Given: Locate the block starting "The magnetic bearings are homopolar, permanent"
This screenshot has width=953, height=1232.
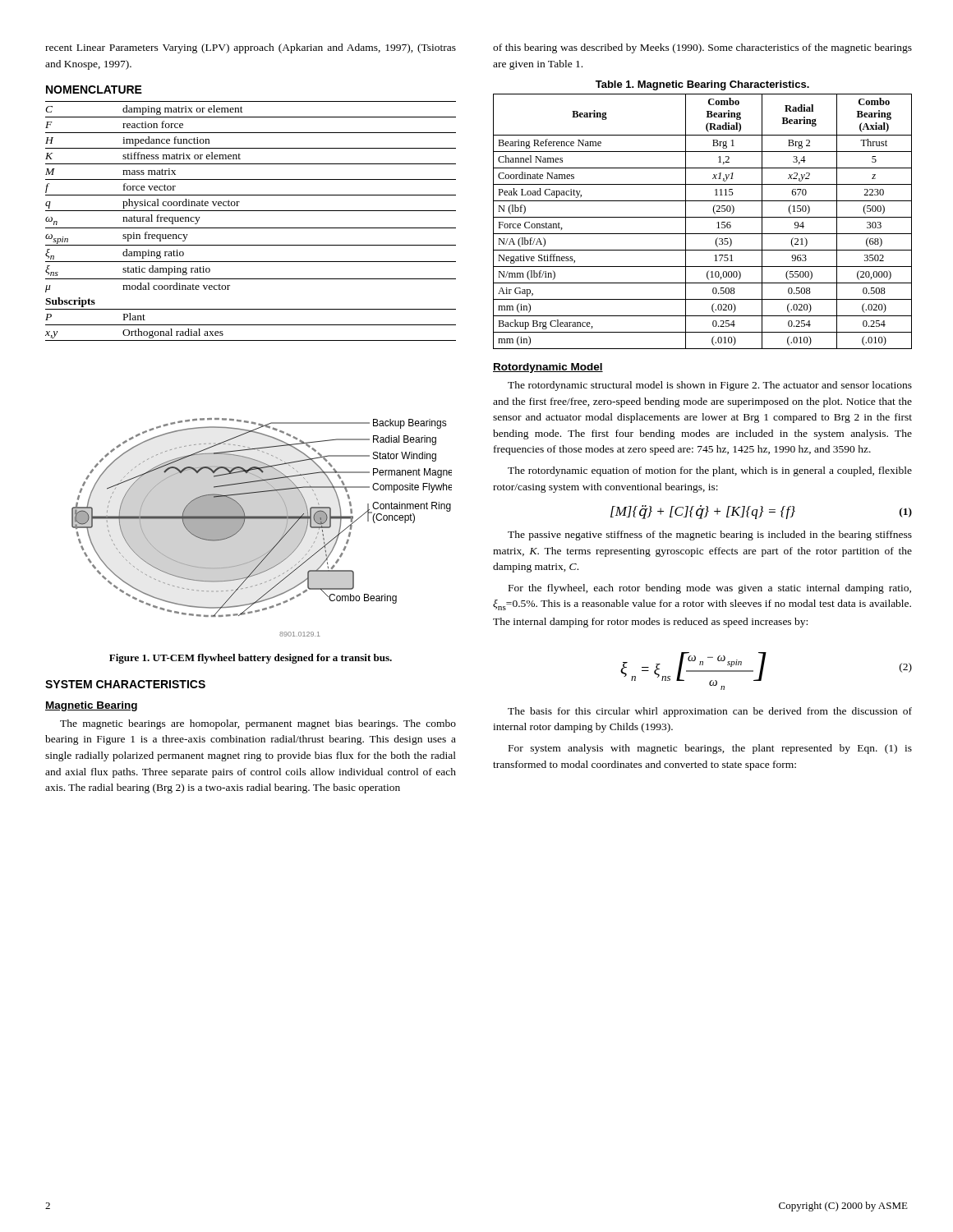Looking at the screenshot, I should click(251, 755).
